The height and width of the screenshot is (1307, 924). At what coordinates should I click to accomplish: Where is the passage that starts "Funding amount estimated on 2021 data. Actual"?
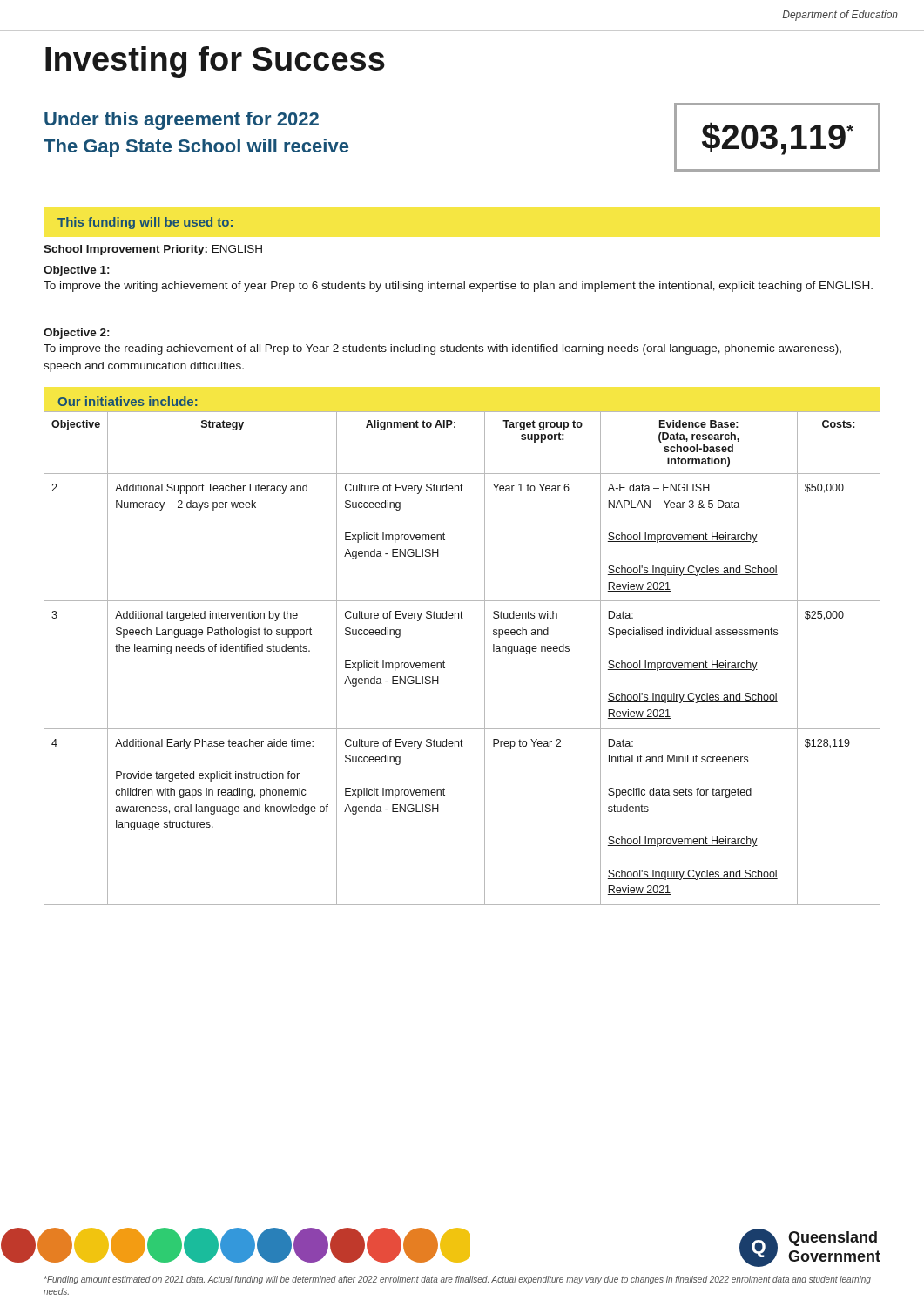point(457,1286)
